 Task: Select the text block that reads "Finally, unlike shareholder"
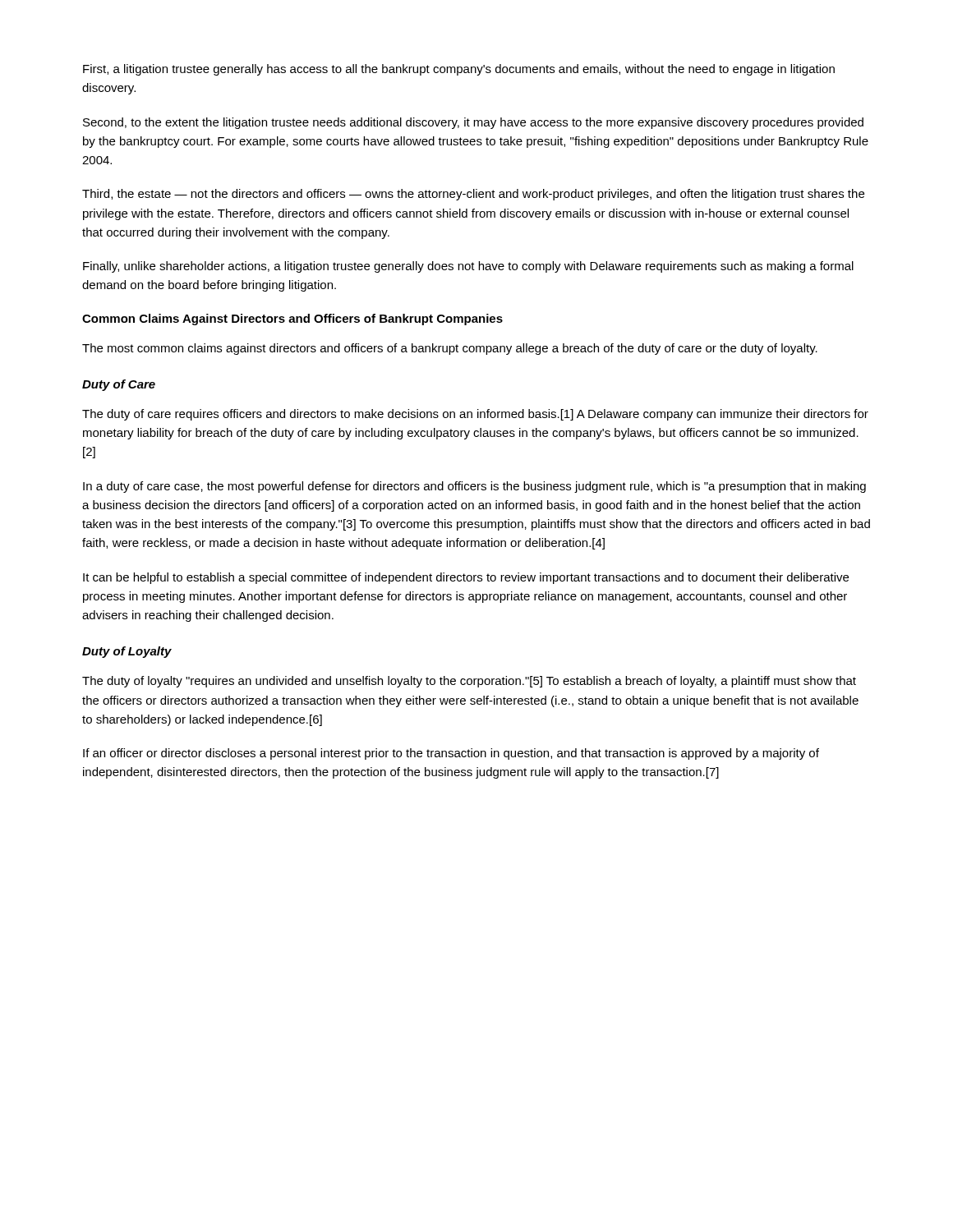(468, 275)
